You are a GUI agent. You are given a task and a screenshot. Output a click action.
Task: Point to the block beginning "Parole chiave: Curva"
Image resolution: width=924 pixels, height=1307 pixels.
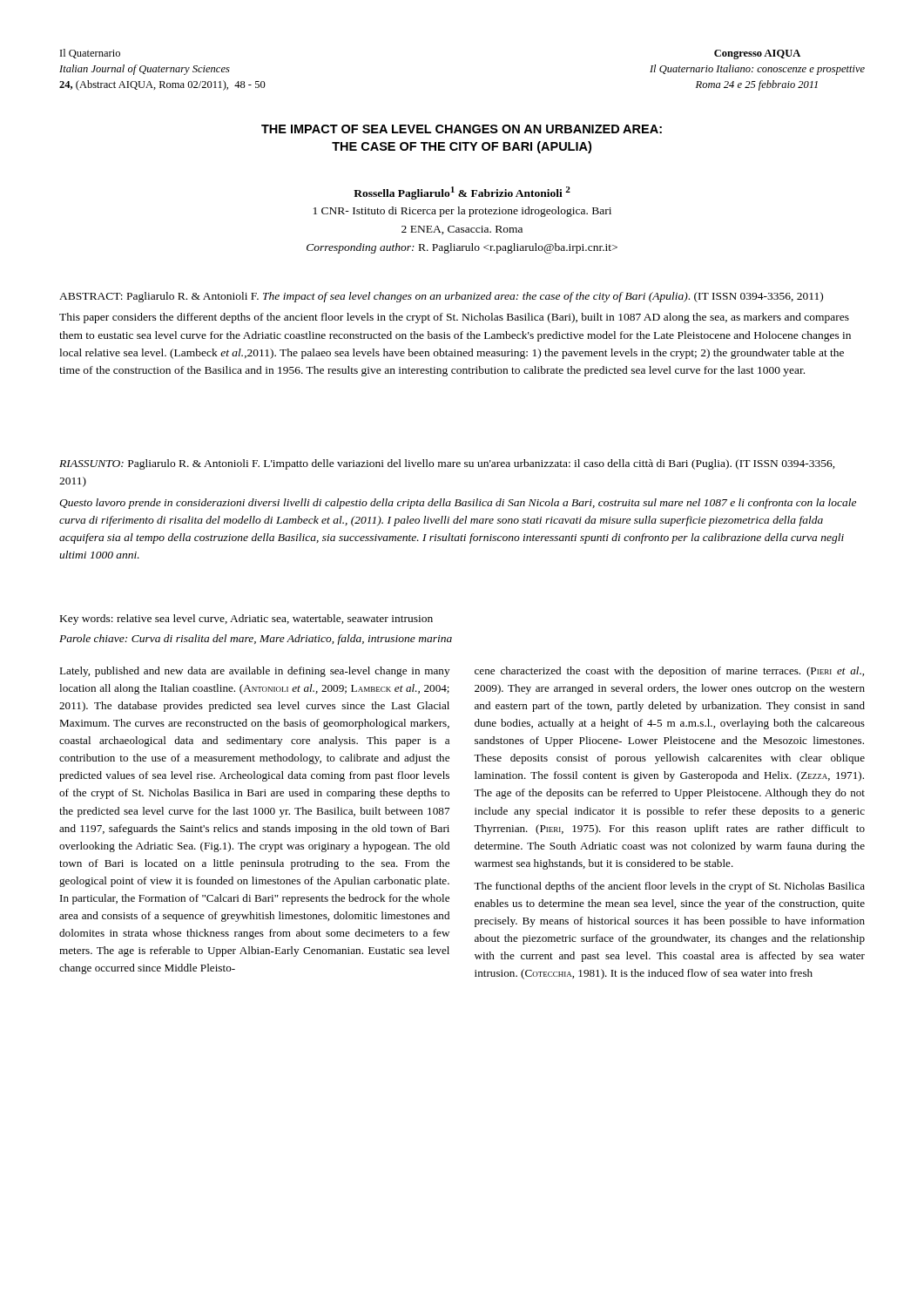(462, 639)
